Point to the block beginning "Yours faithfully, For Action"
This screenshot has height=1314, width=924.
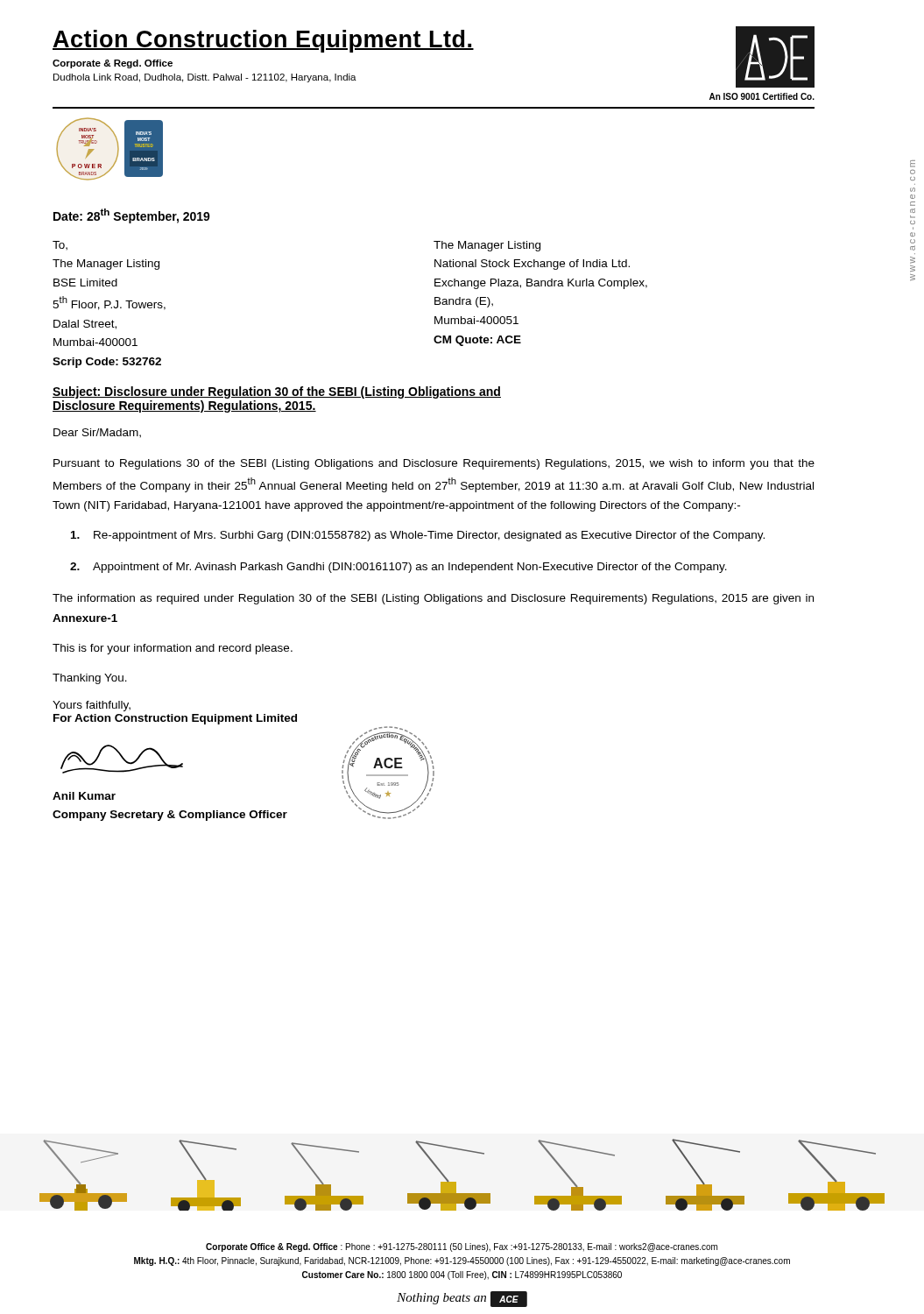pyautogui.click(x=175, y=712)
